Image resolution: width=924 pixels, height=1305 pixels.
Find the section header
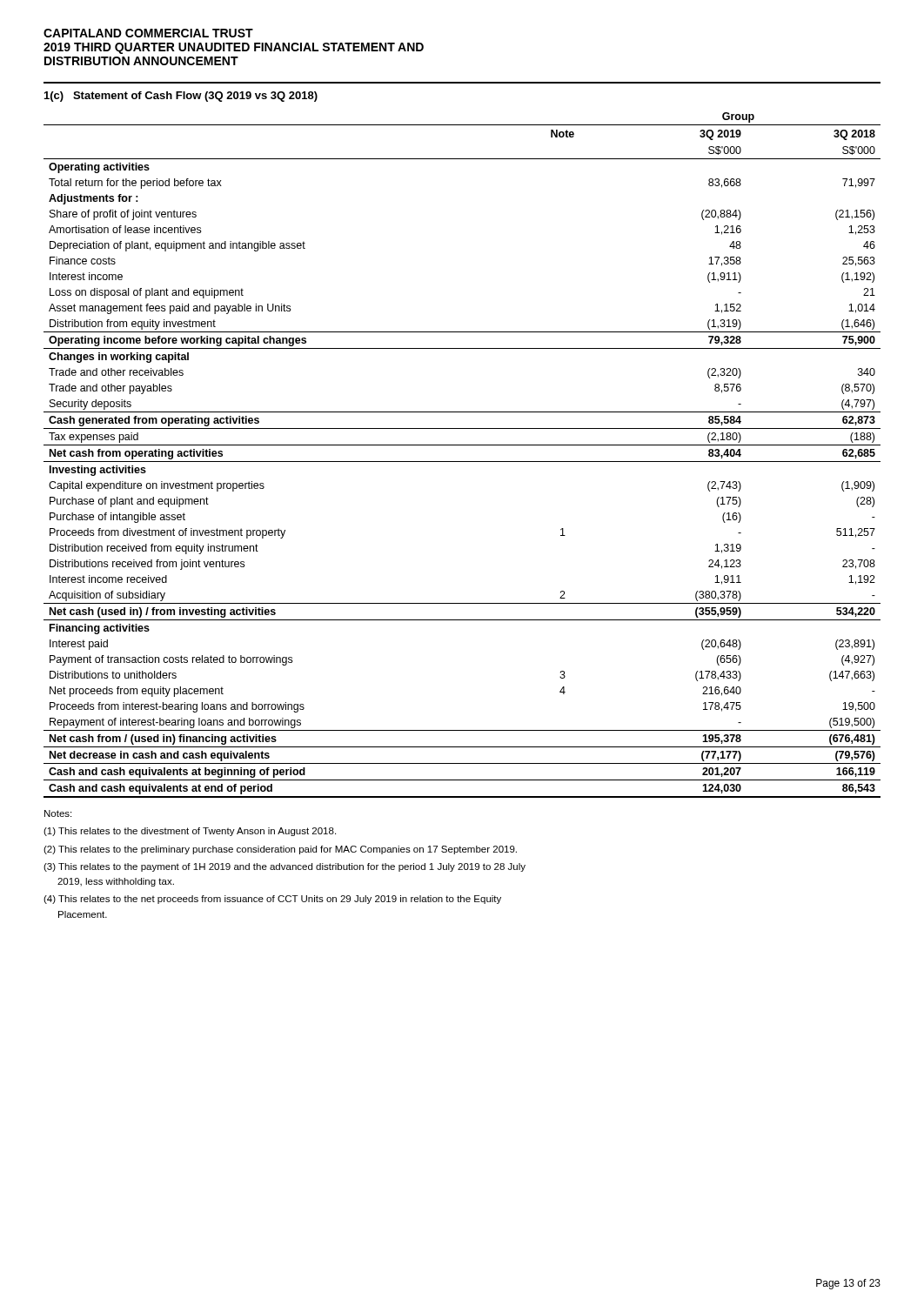(181, 95)
